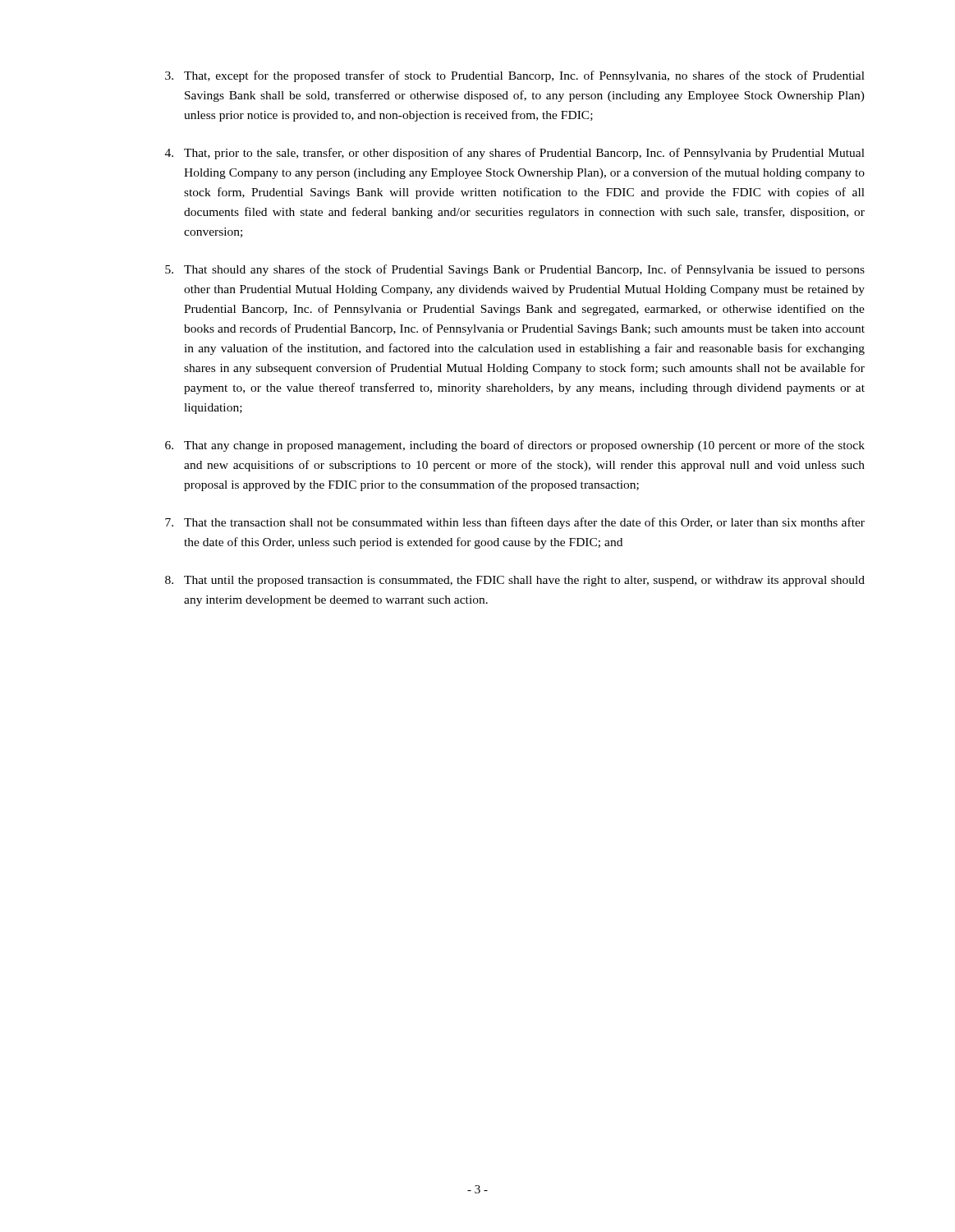Navigate to the passage starting "4. That, prior"
Viewport: 955px width, 1232px height.
pyautogui.click(x=501, y=192)
